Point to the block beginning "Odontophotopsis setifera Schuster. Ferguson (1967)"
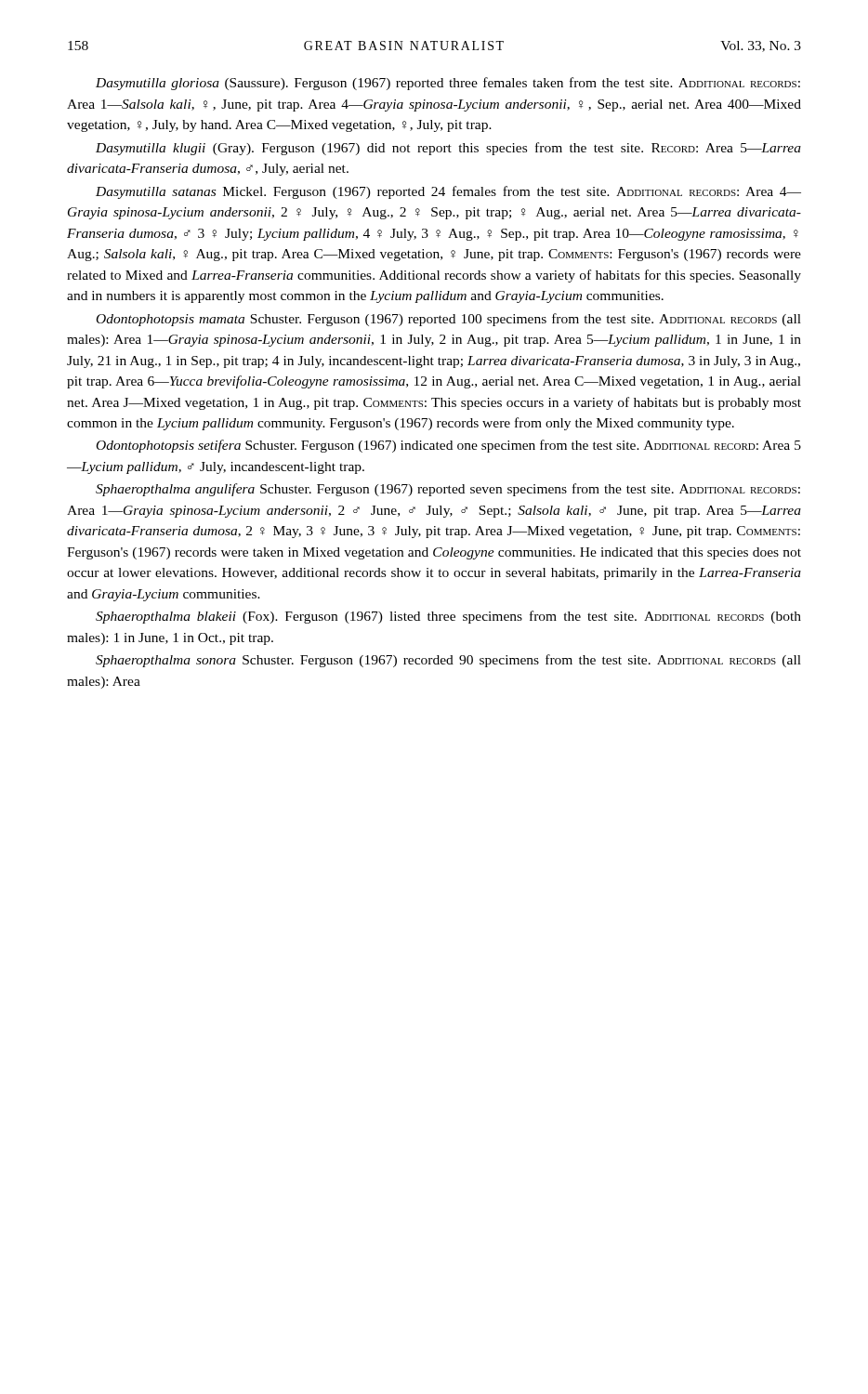This screenshot has height=1394, width=868. tap(434, 455)
